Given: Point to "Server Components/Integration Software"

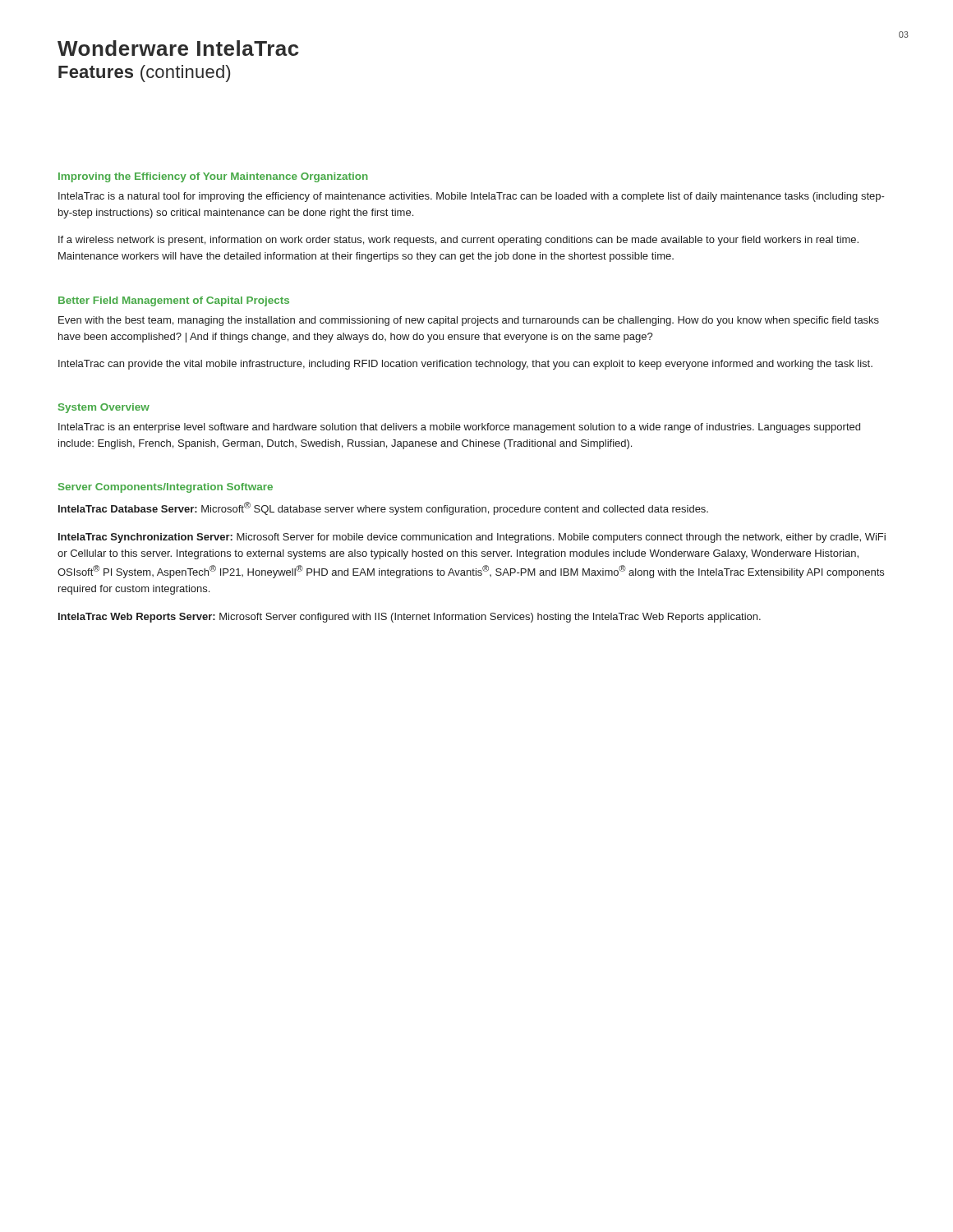Looking at the screenshot, I should pyautogui.click(x=165, y=487).
